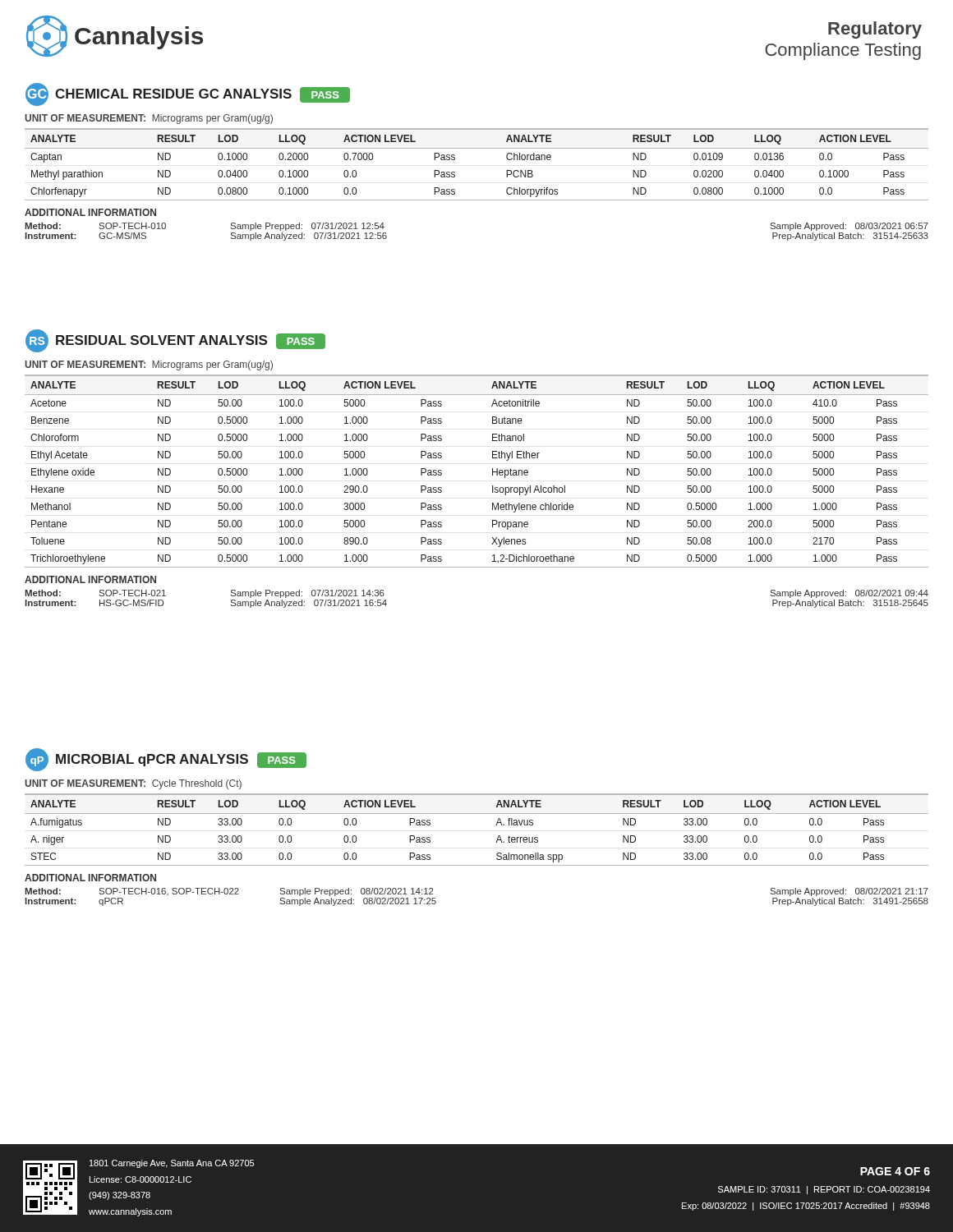953x1232 pixels.
Task: Locate the table with the text "Ethyl Acetate"
Action: click(476, 471)
